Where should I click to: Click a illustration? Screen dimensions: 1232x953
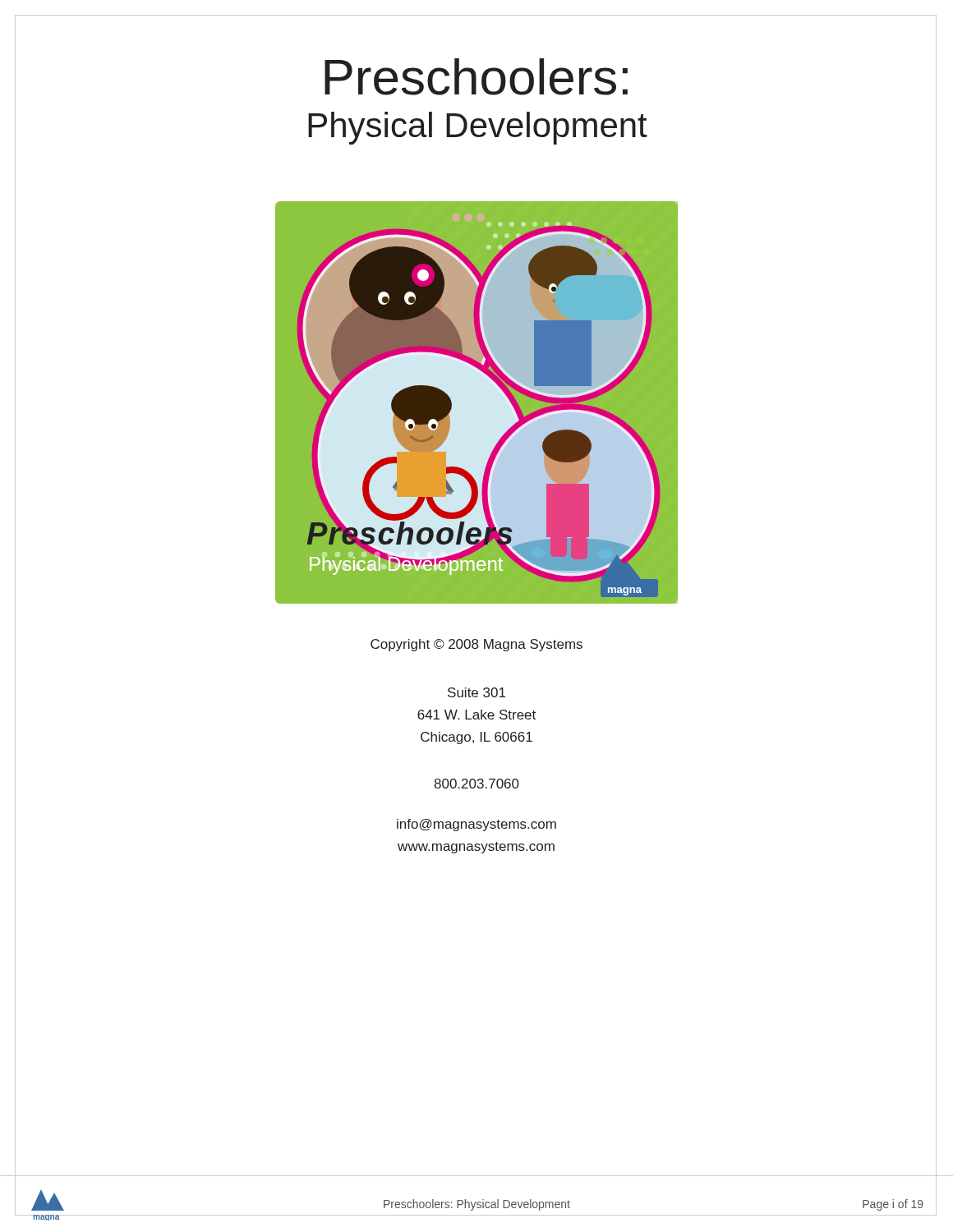click(476, 402)
